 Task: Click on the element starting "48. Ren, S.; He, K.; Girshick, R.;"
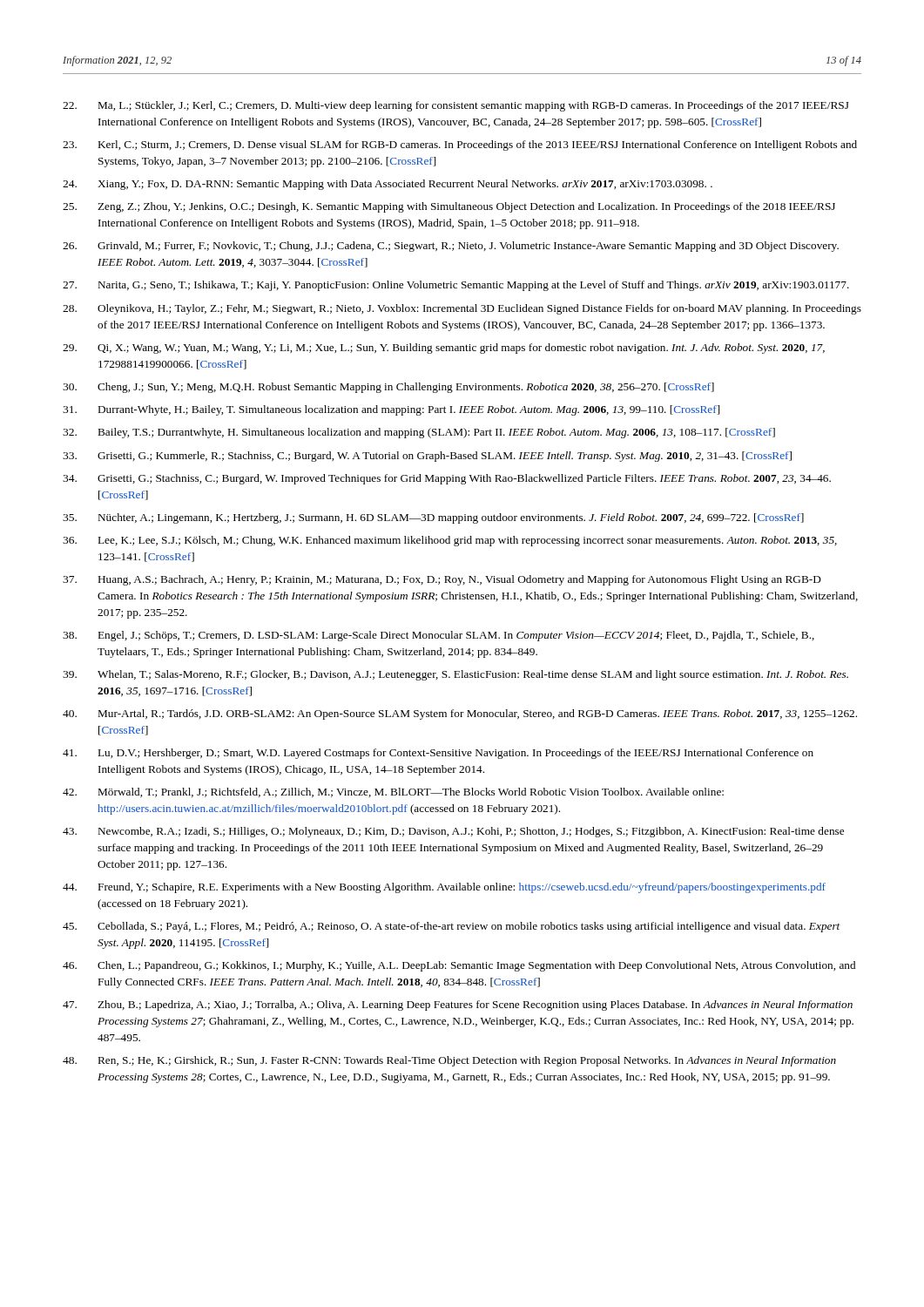462,1068
